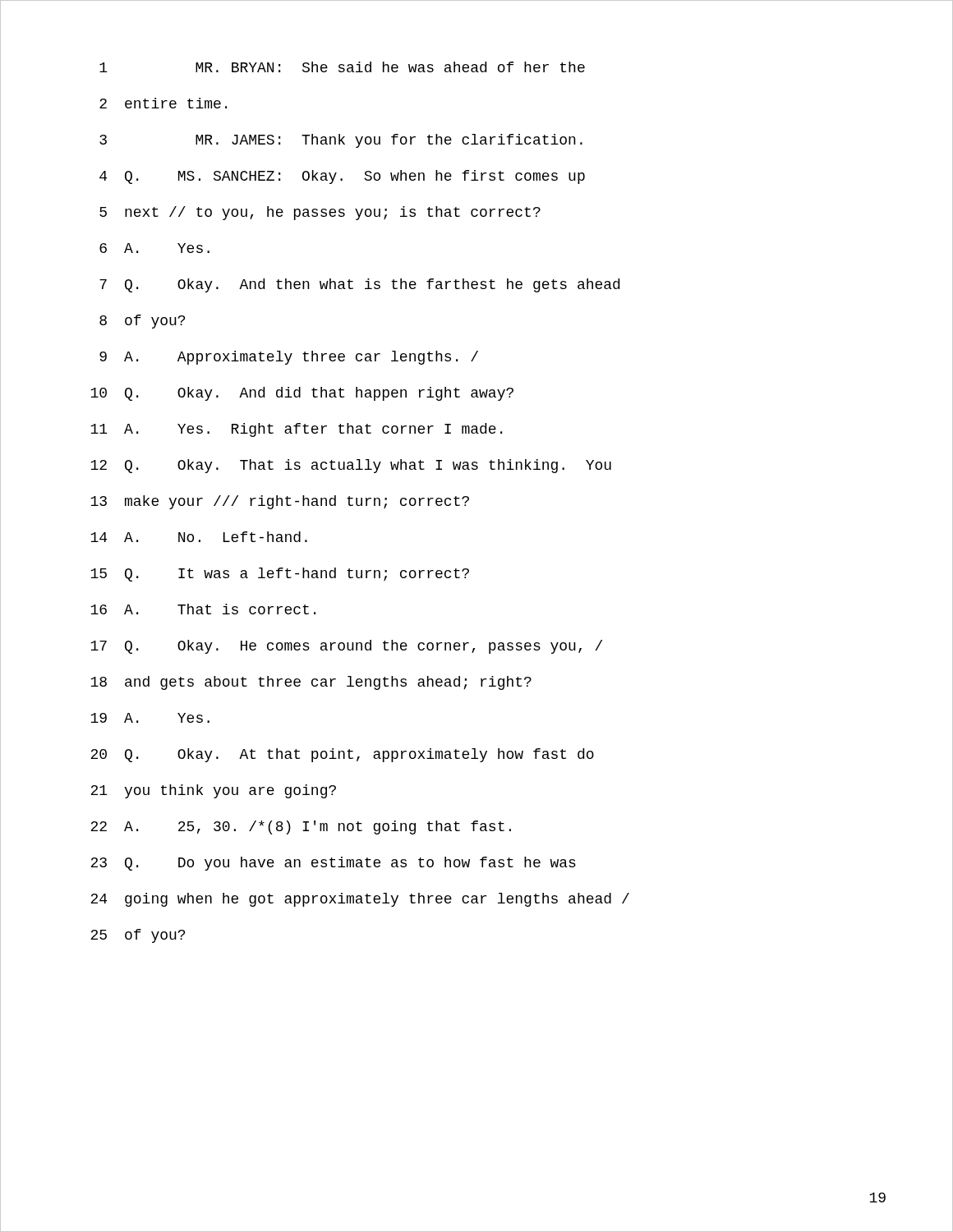Point to the region starting "24 going when he got approximately three car"
This screenshot has width=953, height=1232.
pos(476,899)
